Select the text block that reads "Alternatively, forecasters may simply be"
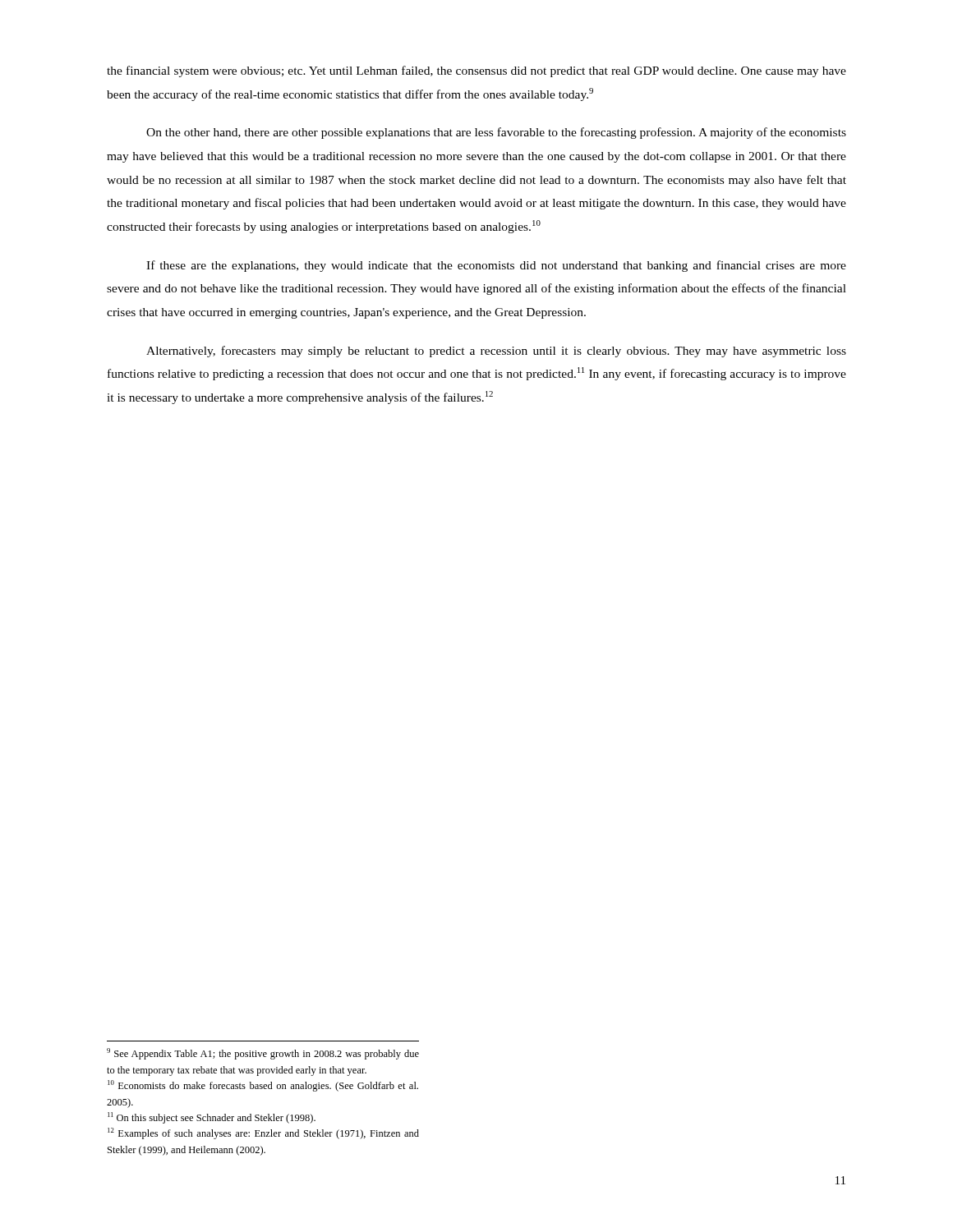This screenshot has height=1232, width=953. coord(476,374)
